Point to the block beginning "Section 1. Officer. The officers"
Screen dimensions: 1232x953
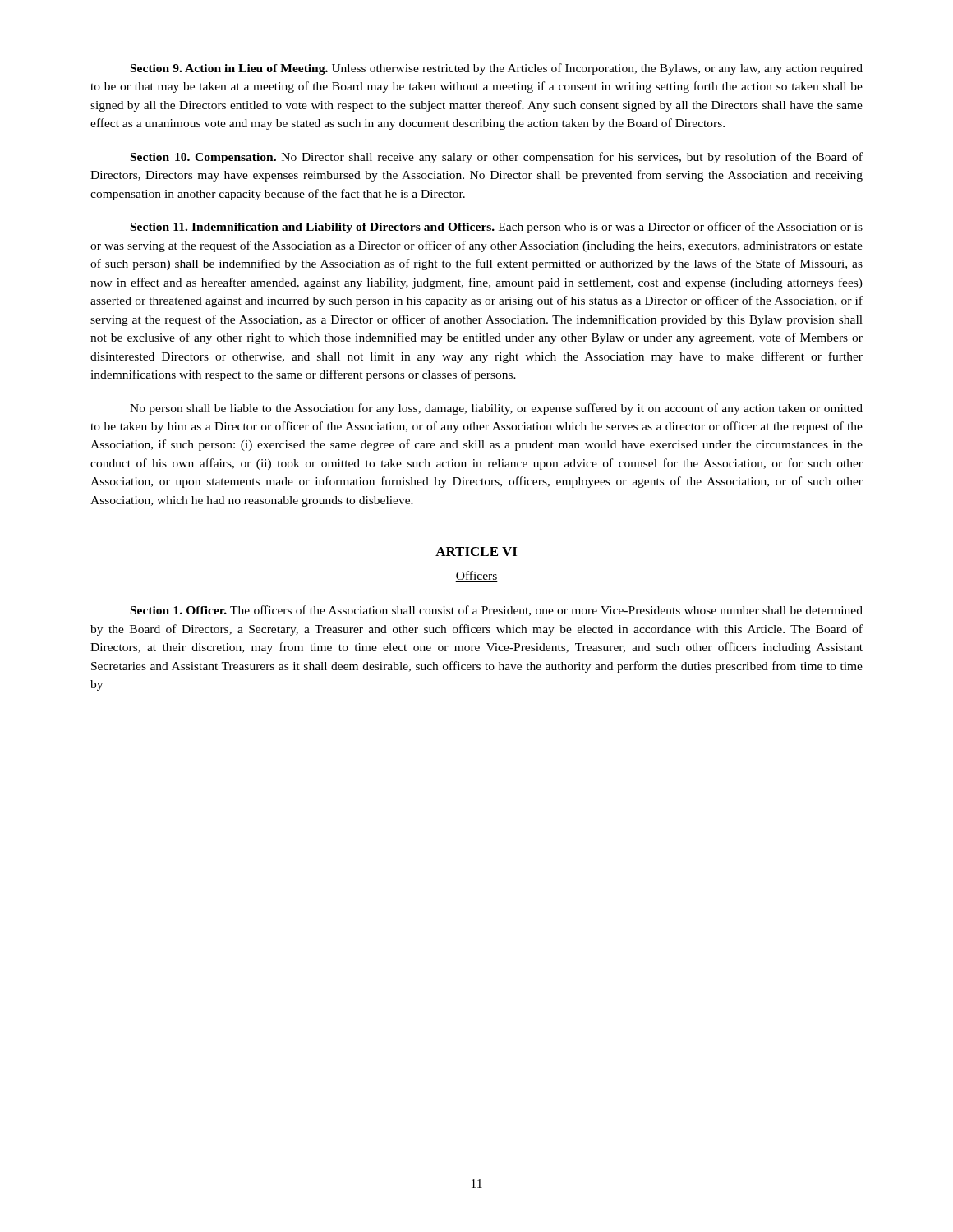[476, 647]
